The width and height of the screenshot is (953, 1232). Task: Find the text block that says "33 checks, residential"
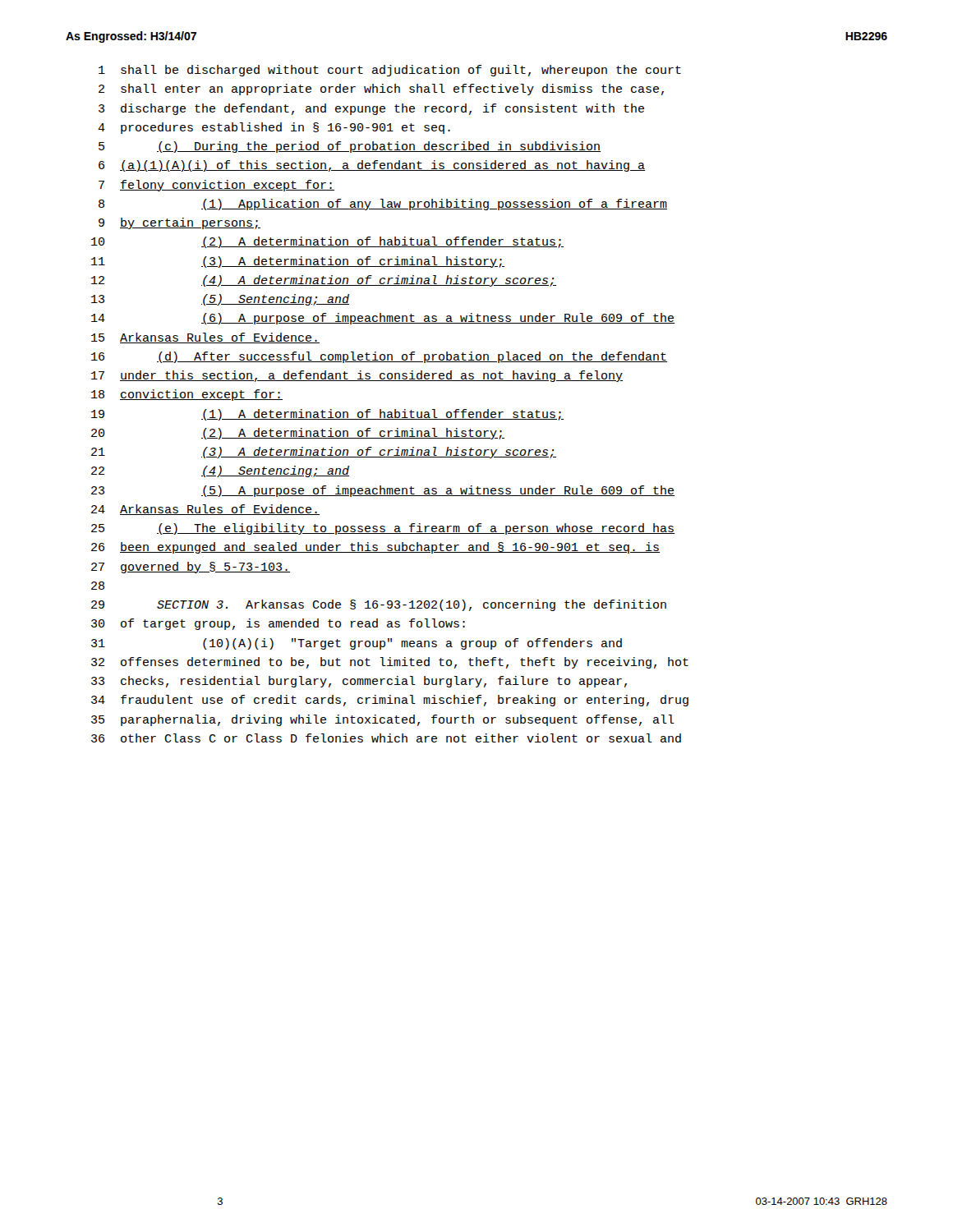point(476,682)
